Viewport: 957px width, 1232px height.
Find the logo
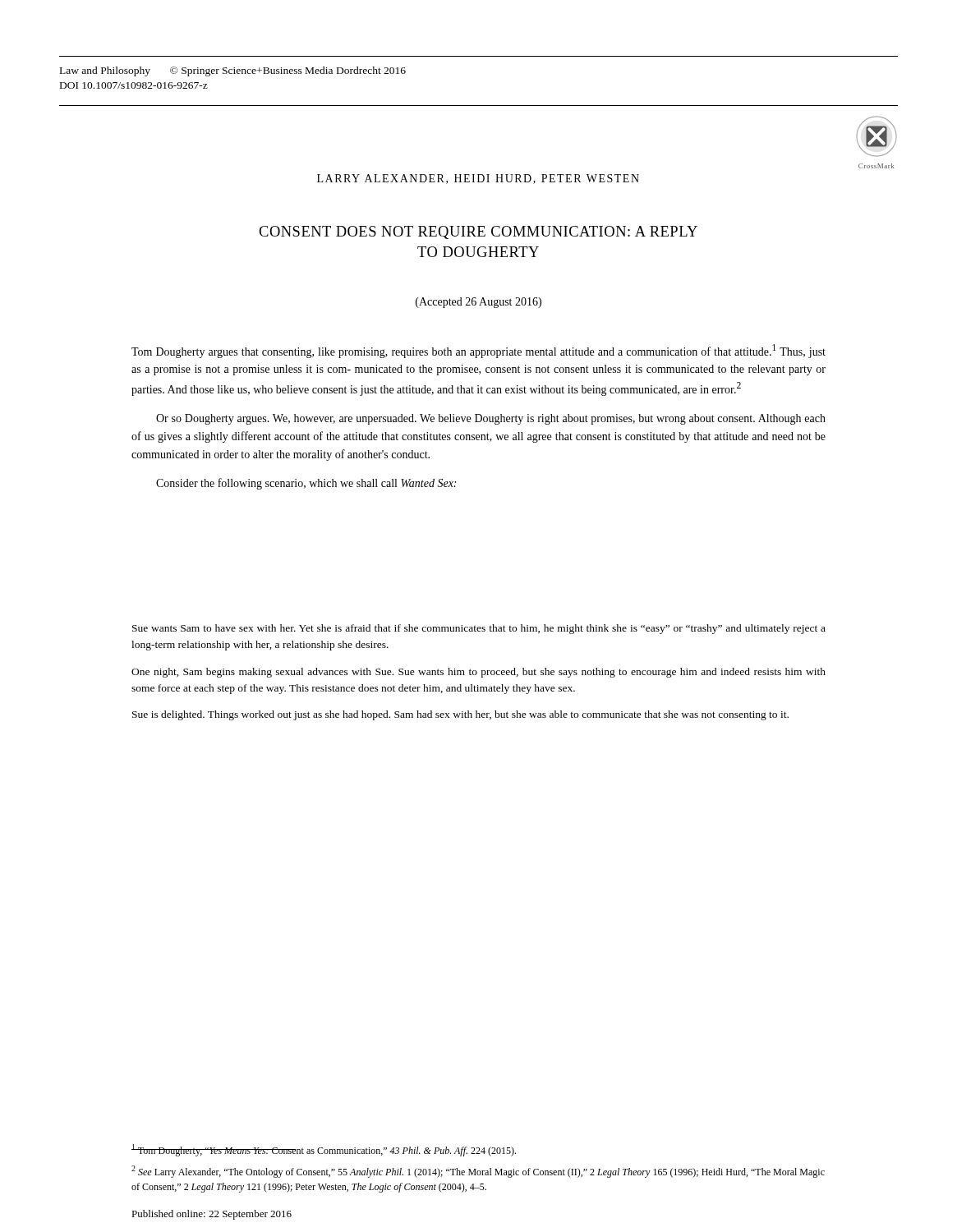pos(877,142)
